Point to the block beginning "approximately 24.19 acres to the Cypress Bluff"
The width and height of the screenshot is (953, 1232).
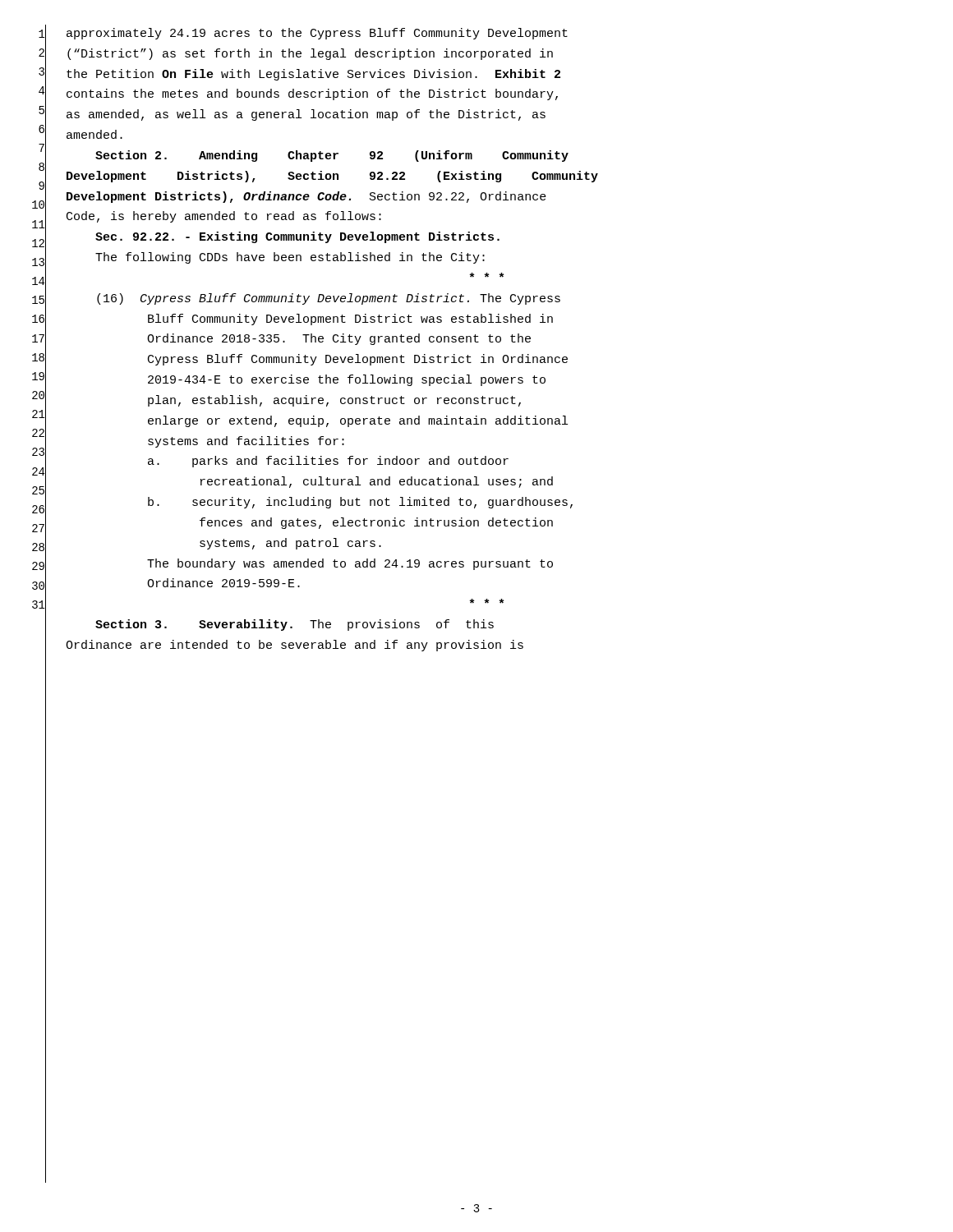point(317,85)
